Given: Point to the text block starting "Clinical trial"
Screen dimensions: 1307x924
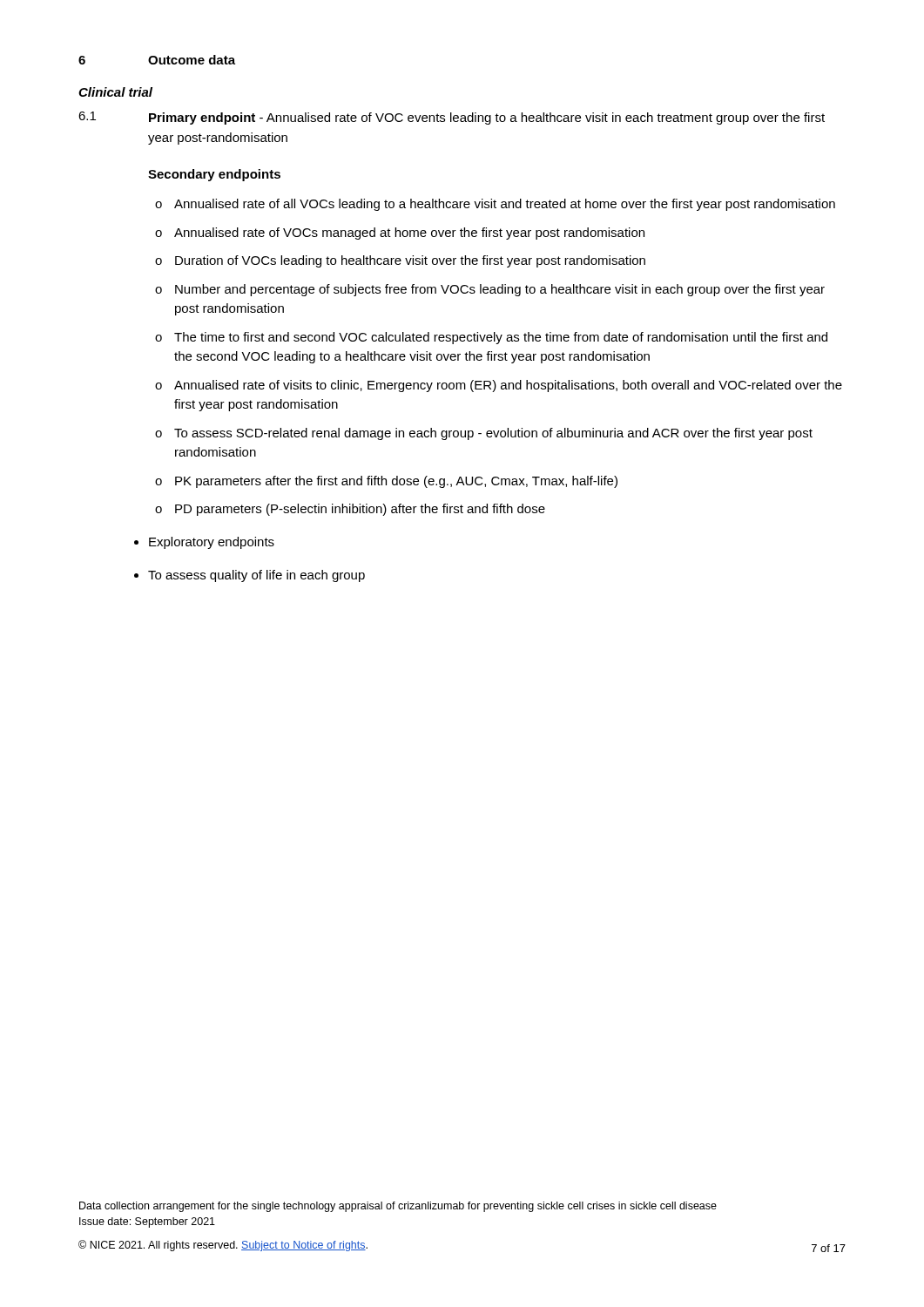Looking at the screenshot, I should pos(115,92).
